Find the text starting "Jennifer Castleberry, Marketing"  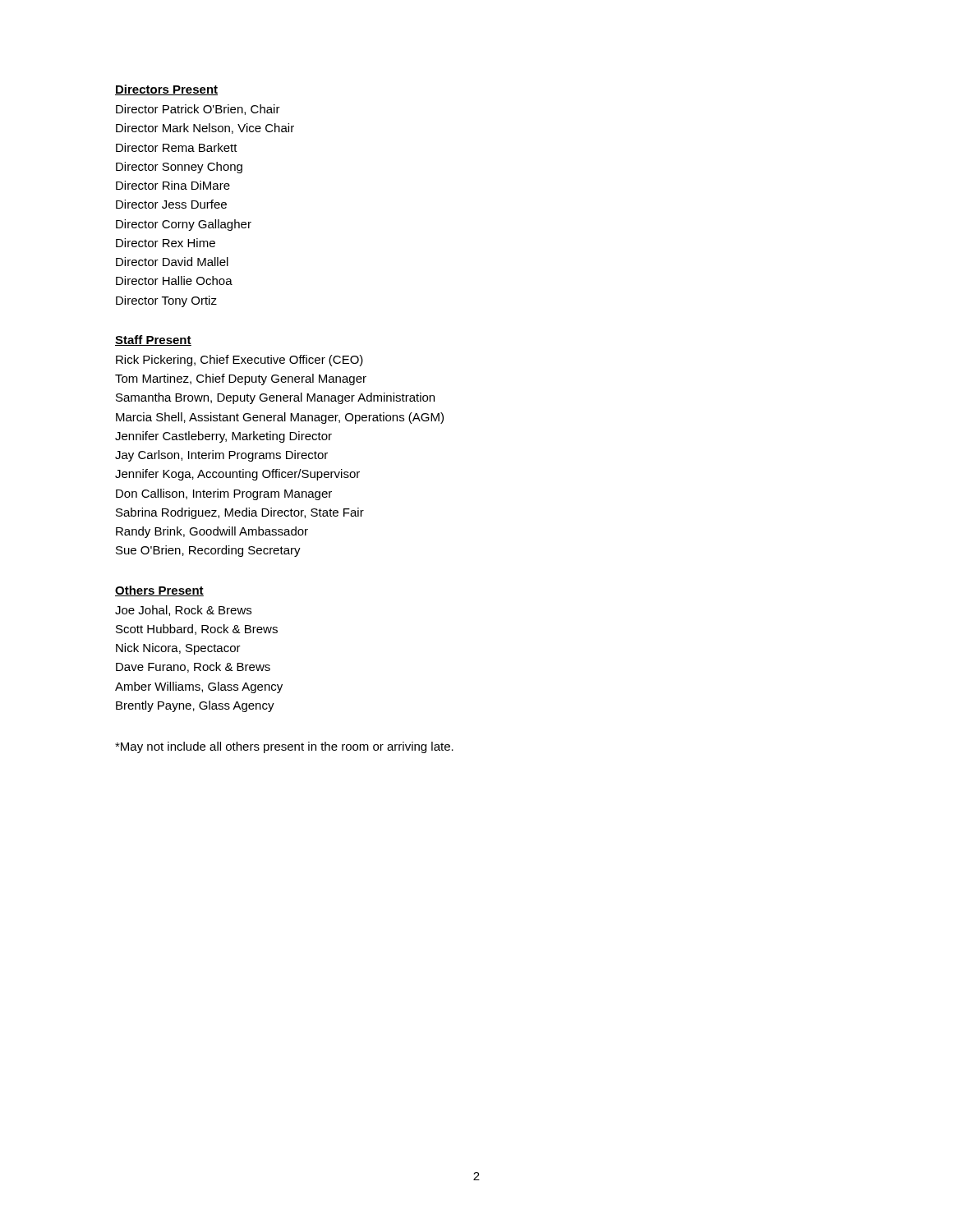pos(223,436)
